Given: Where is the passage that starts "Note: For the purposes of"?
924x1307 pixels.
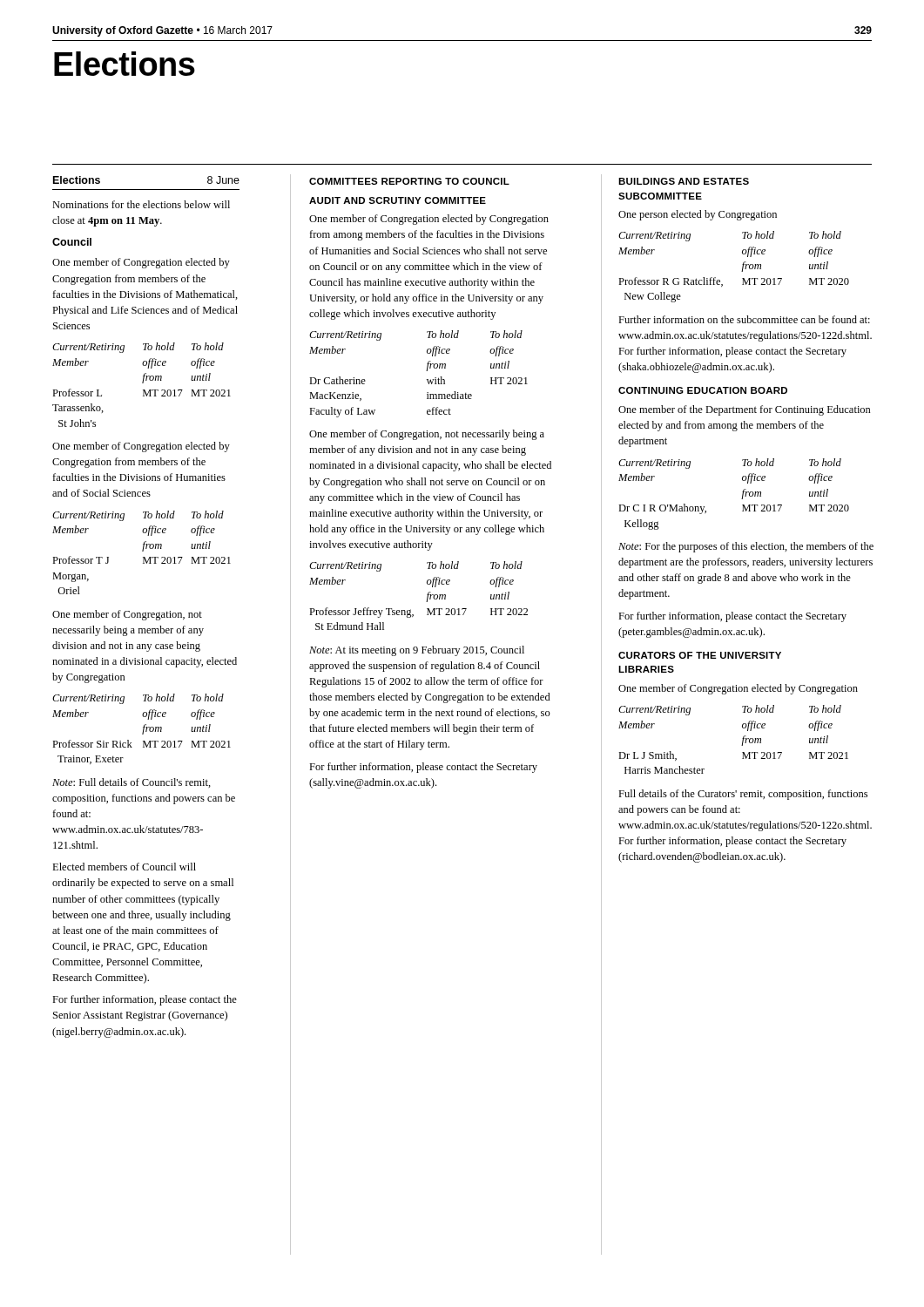Looking at the screenshot, I should tap(747, 570).
